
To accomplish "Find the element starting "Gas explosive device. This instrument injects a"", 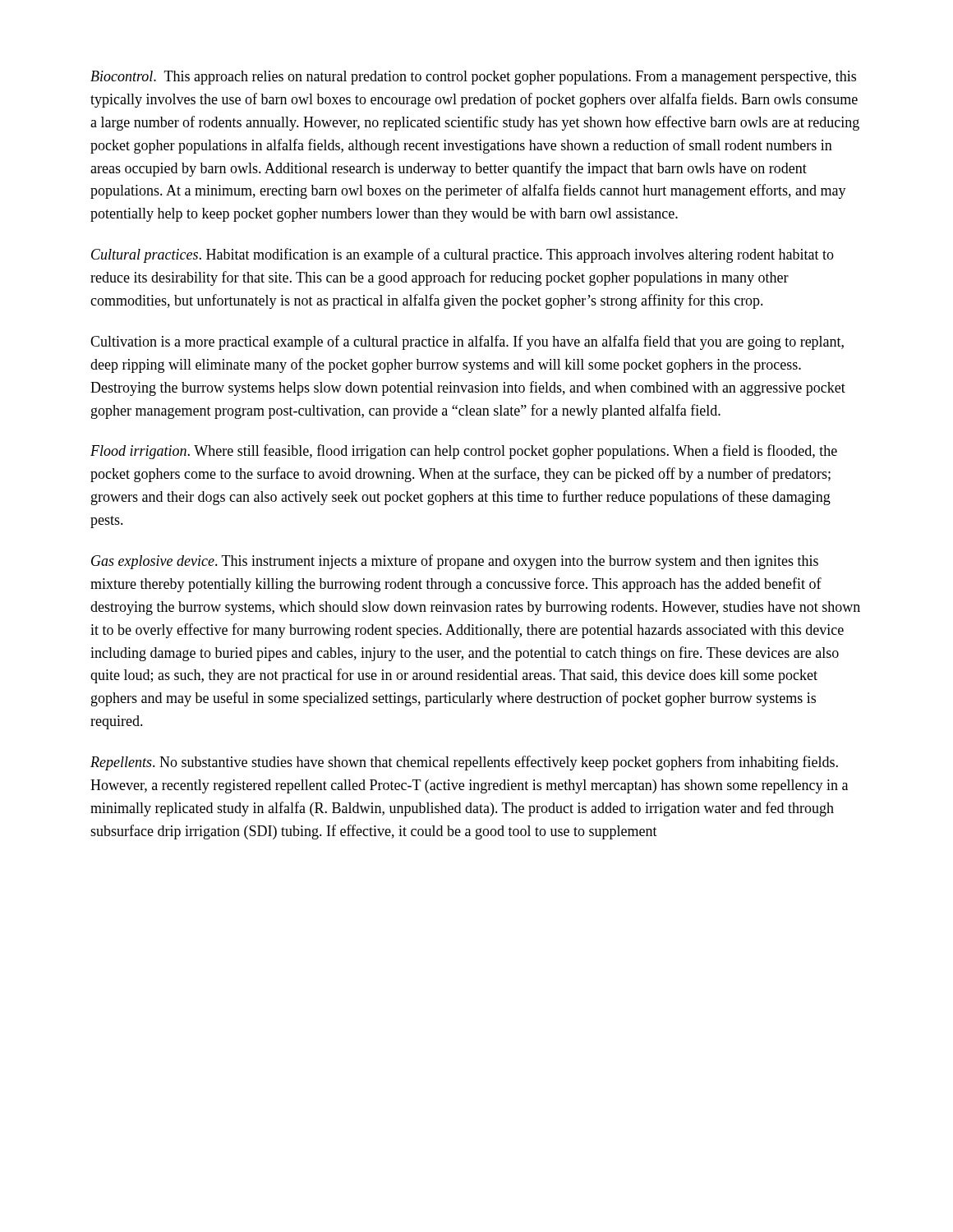I will point(476,642).
